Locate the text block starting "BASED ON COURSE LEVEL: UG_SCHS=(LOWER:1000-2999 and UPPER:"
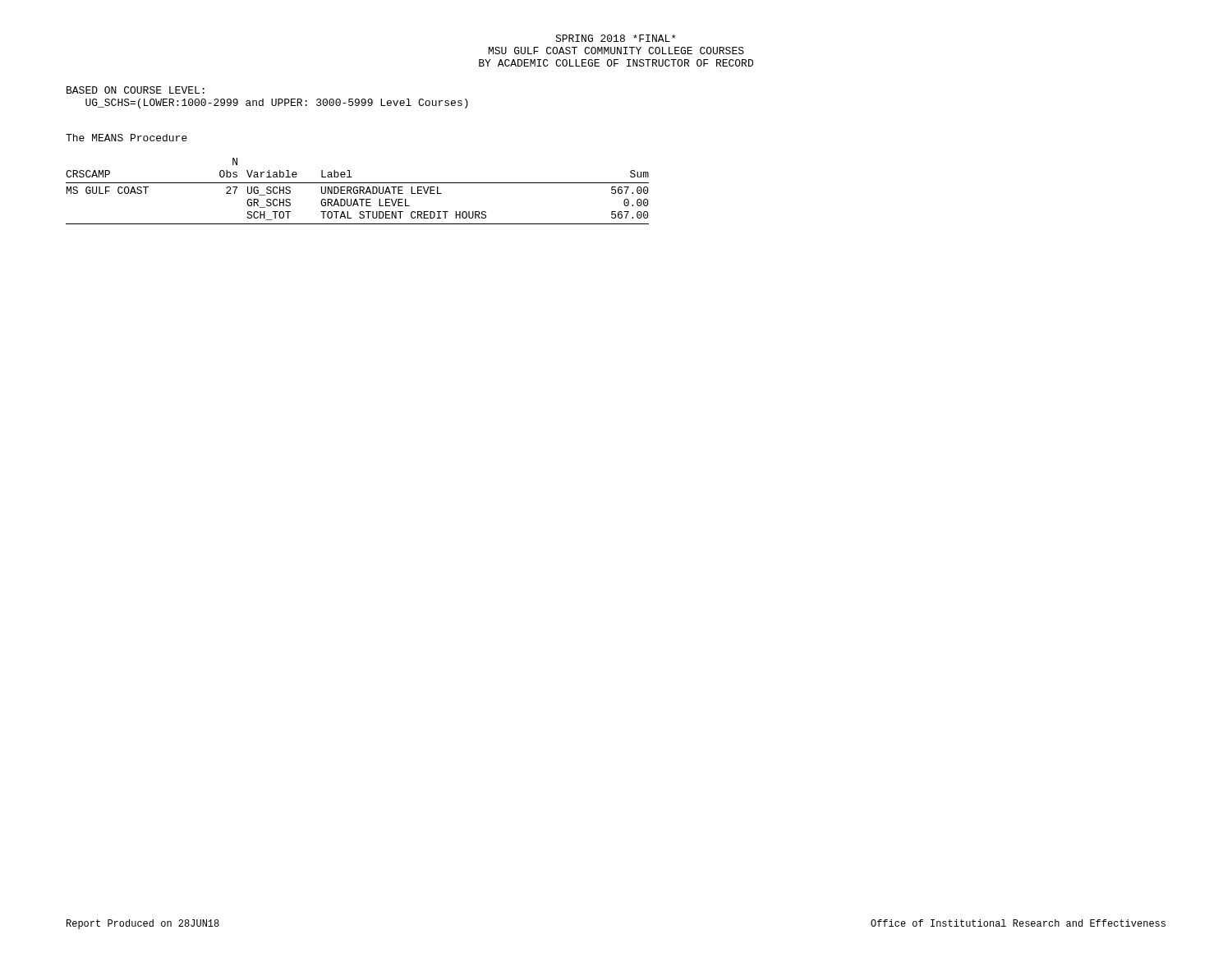The width and height of the screenshot is (1232, 953). pyautogui.click(x=268, y=97)
